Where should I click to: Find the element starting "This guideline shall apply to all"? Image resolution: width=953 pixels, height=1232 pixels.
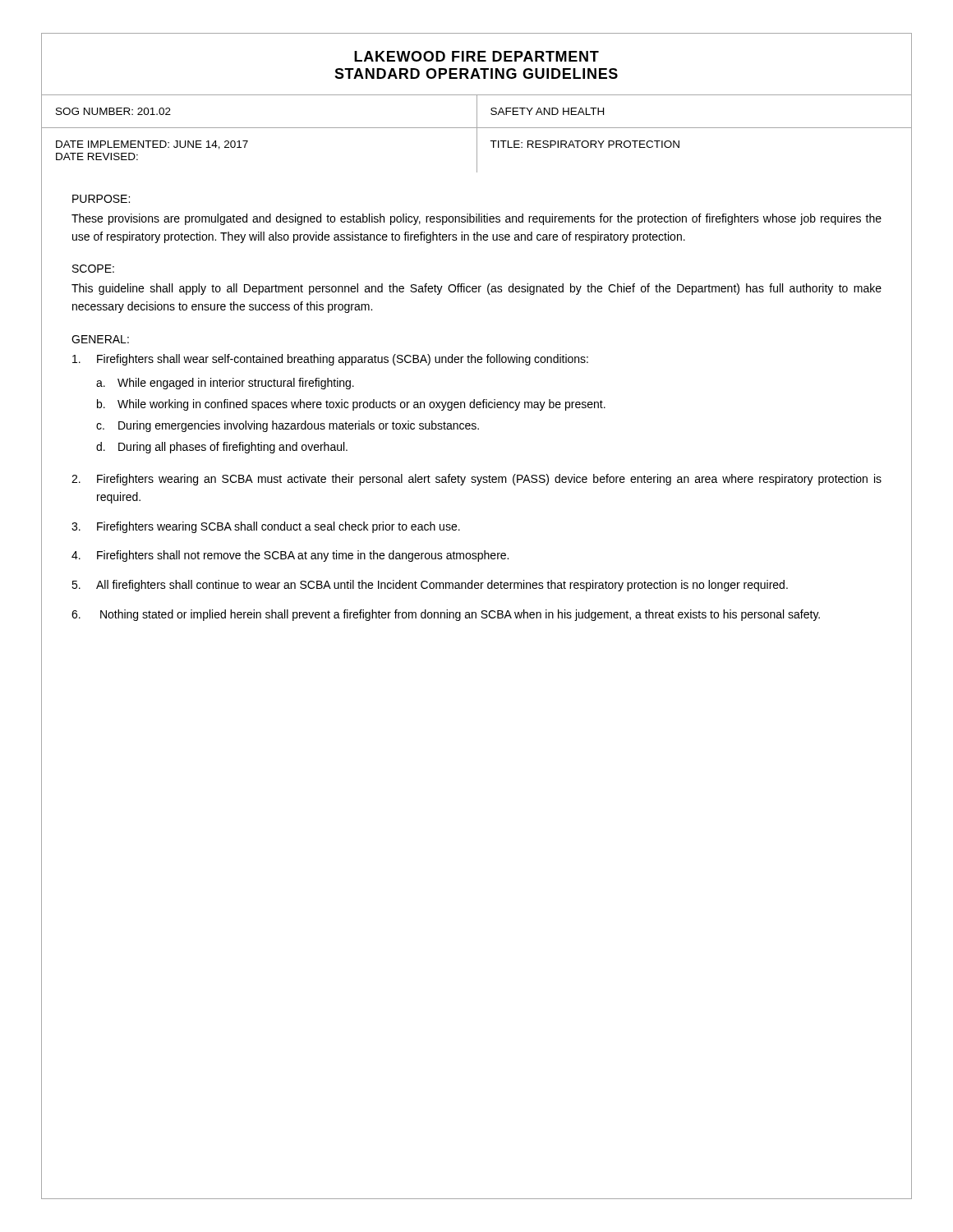(476, 297)
